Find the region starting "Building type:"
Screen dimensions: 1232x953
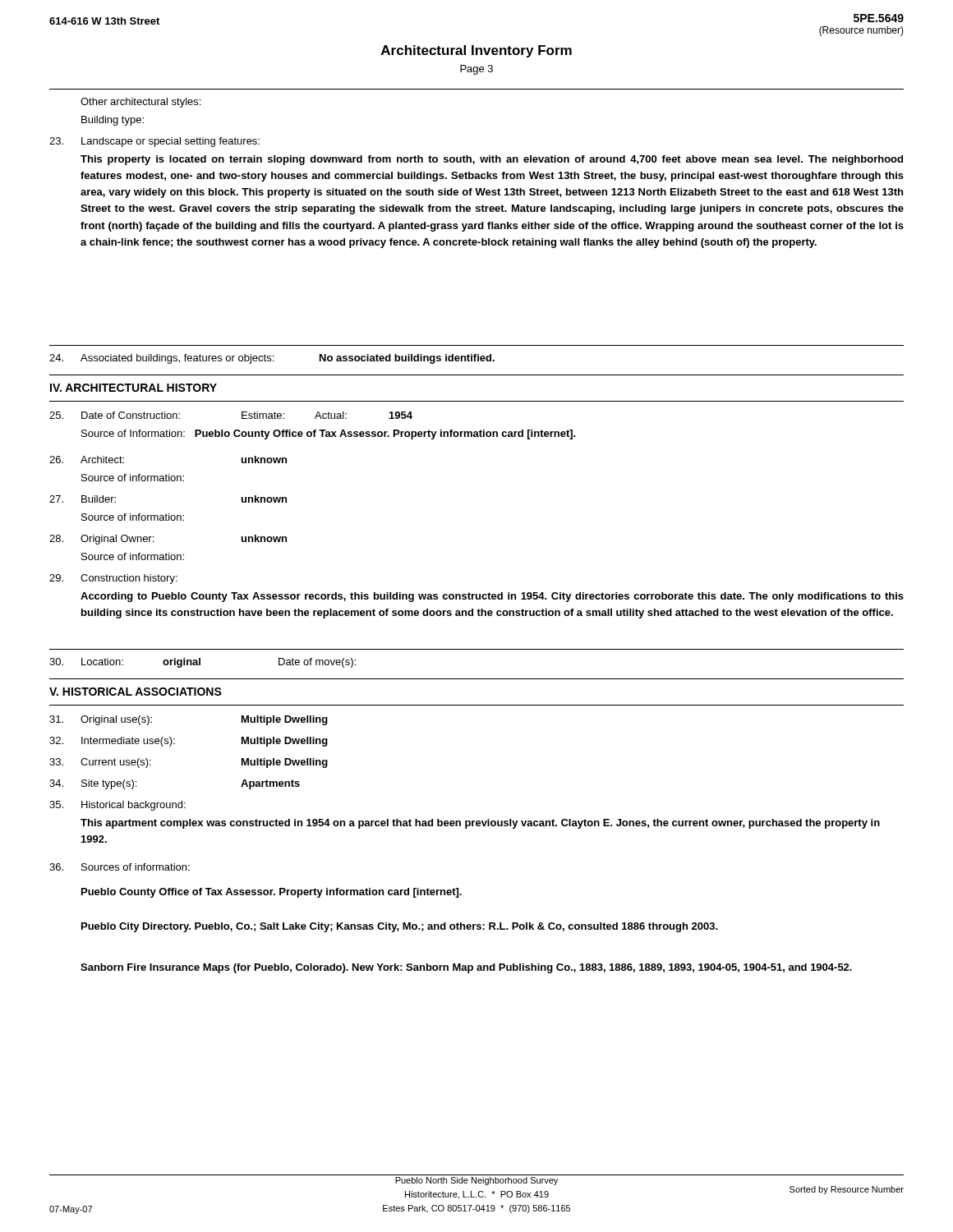(113, 120)
